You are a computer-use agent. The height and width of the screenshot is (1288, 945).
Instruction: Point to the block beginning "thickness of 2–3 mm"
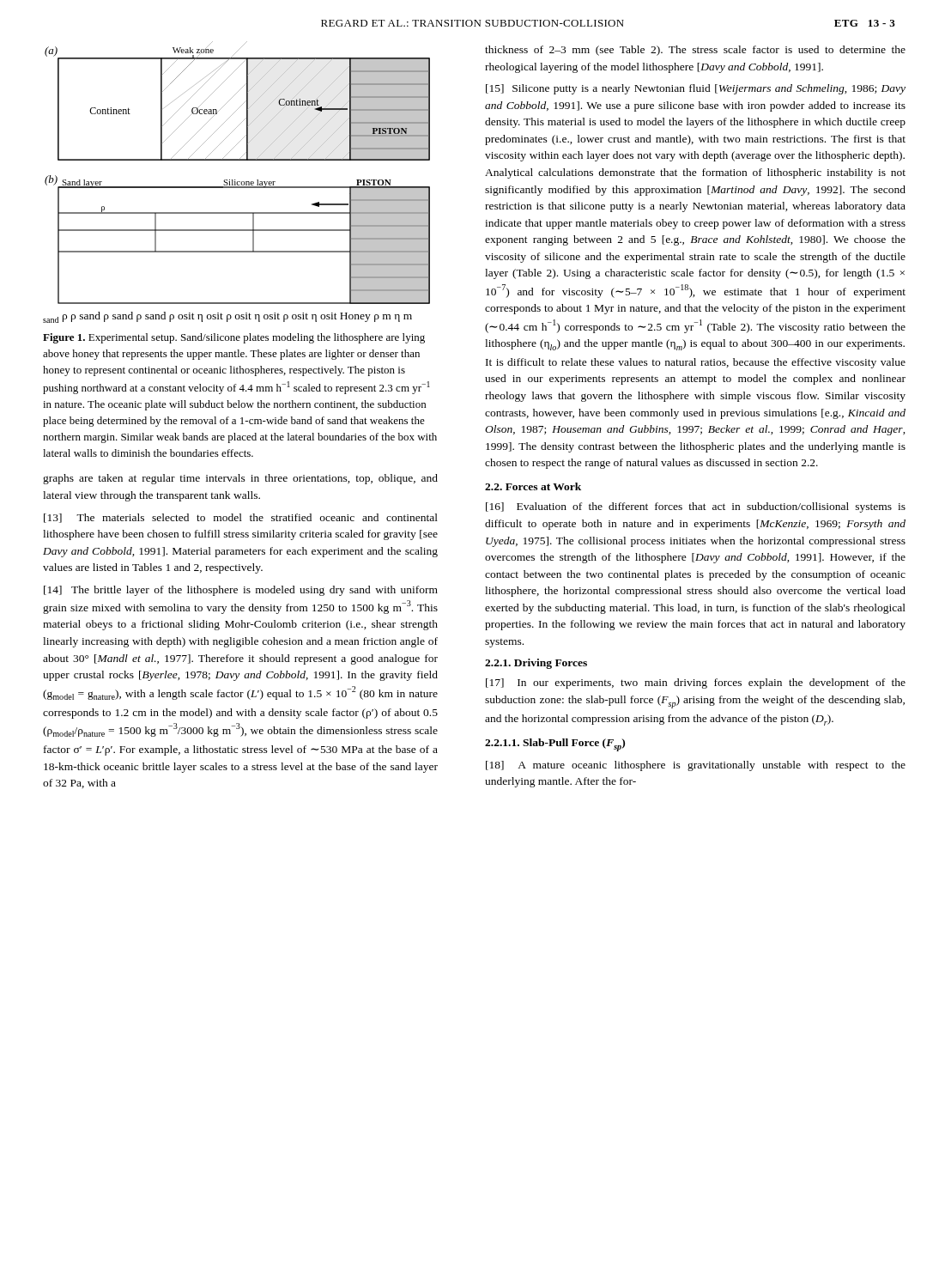click(695, 58)
